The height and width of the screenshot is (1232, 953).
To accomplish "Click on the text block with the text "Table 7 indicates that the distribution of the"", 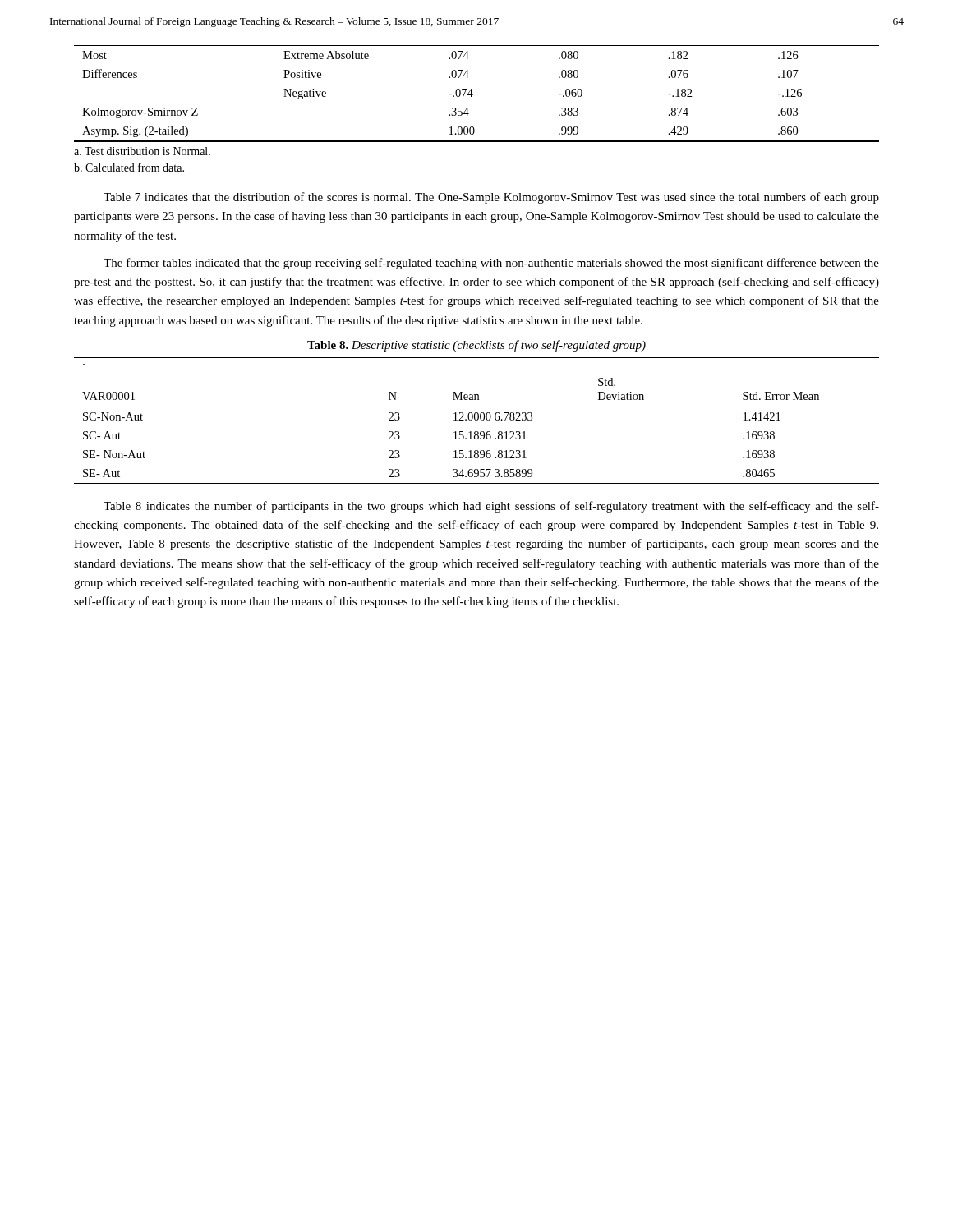I will (x=476, y=217).
